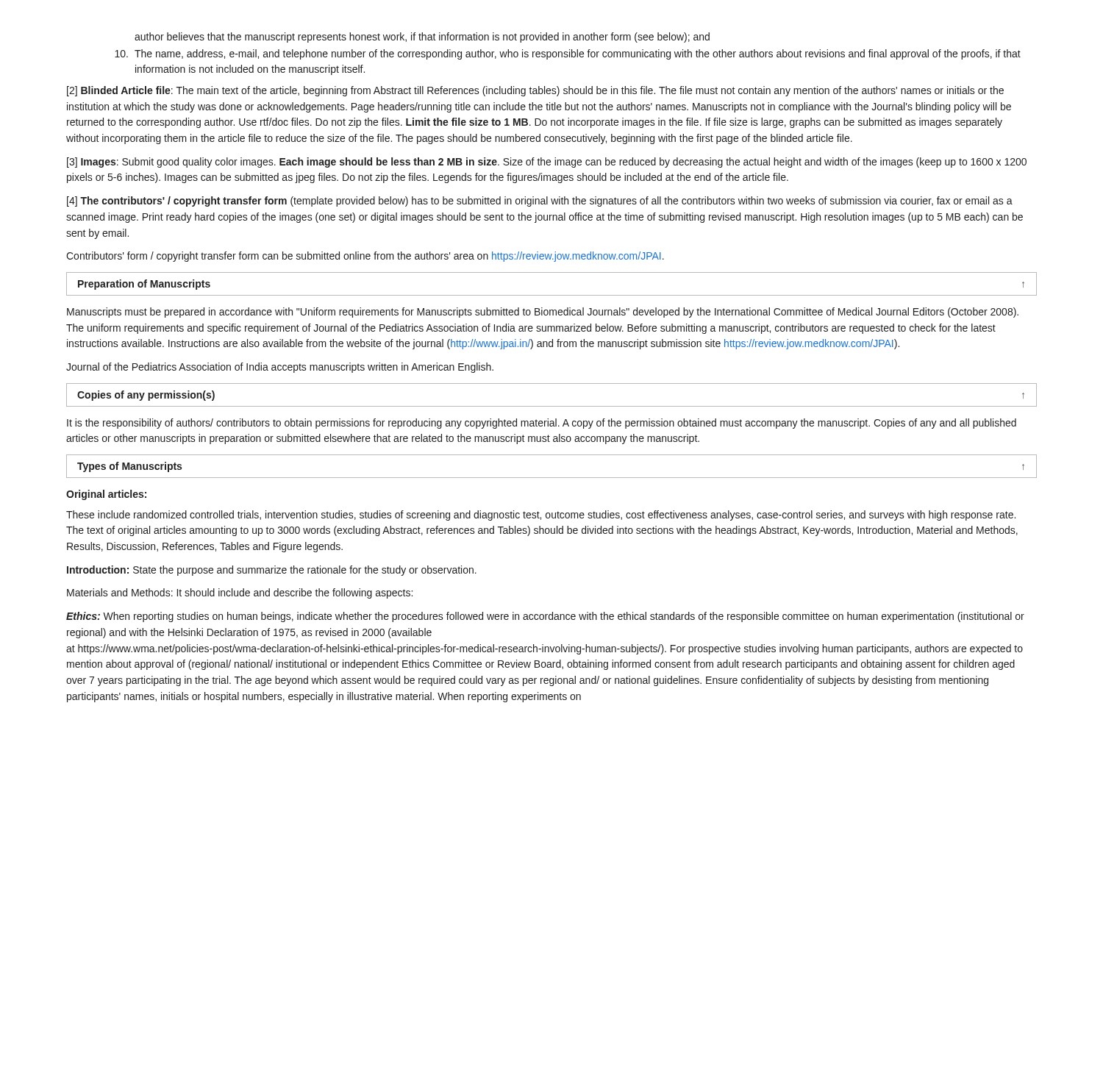This screenshot has width=1103, height=1092.
Task: Click on the block starting "Types of Manuscripts ↑"
Action: click(552, 466)
